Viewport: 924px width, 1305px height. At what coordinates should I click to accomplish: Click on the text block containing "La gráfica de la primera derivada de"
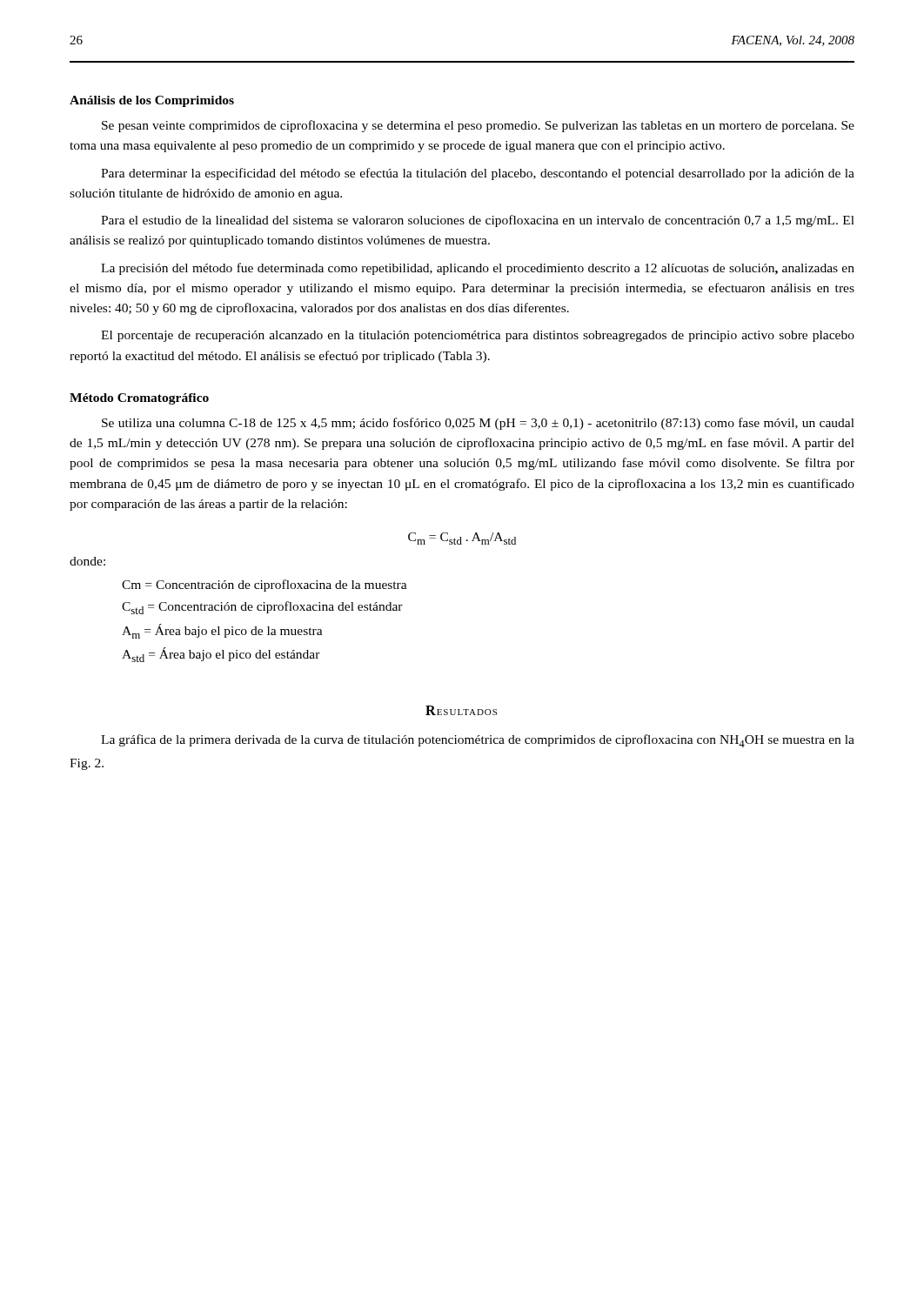[x=462, y=751]
